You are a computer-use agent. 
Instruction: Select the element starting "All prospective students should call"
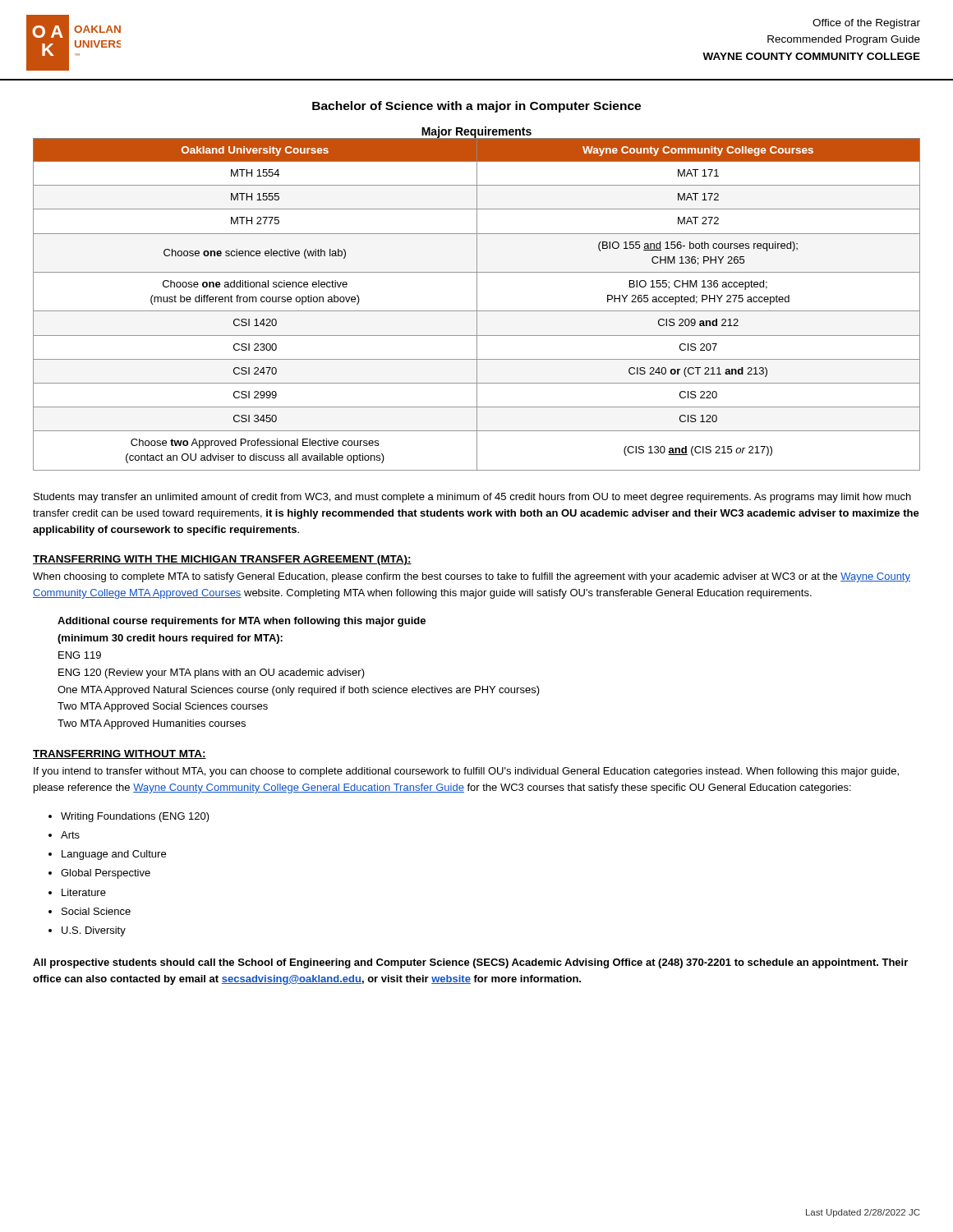pos(470,970)
